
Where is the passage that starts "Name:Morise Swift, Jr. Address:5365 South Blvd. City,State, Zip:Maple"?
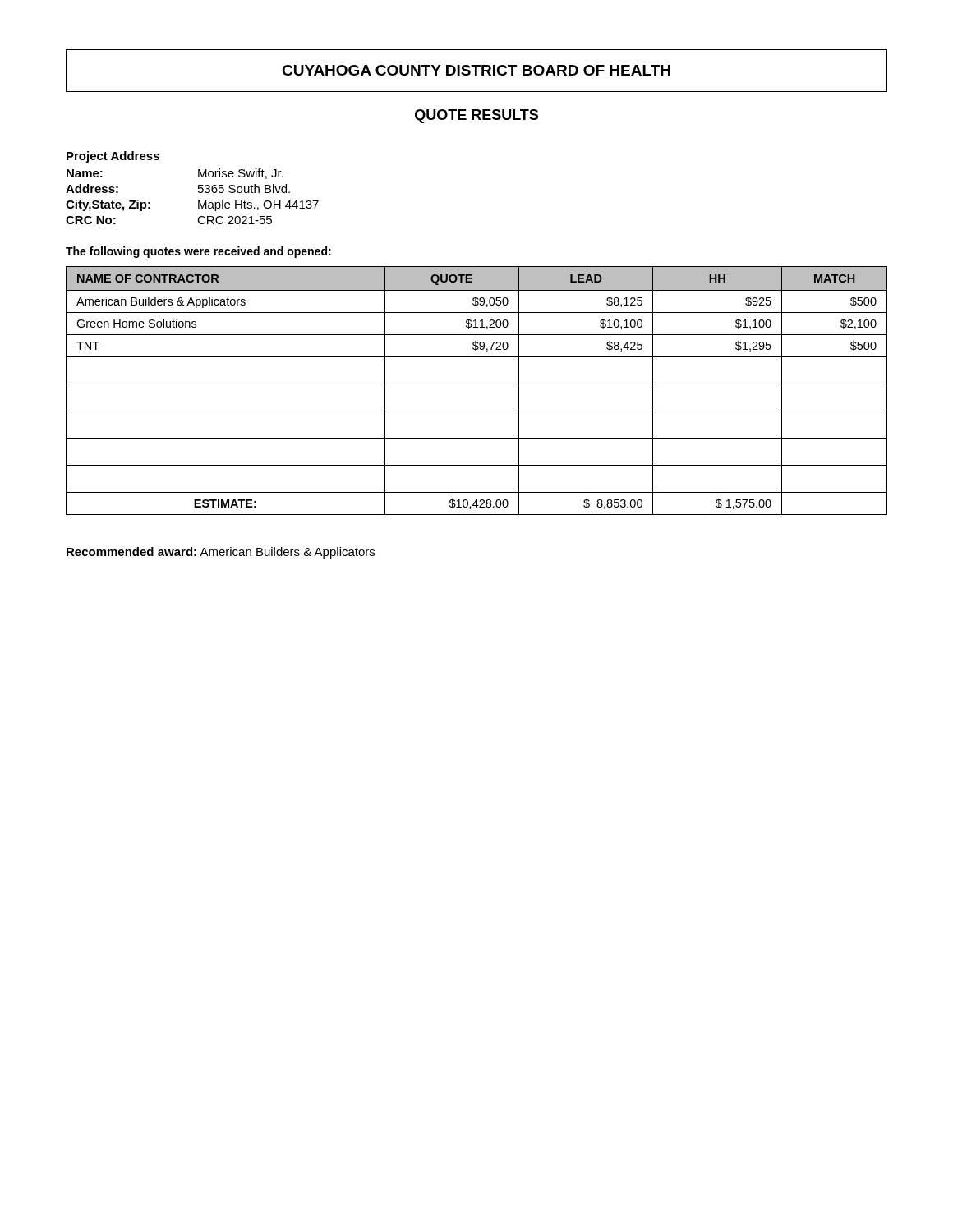click(87, 174)
